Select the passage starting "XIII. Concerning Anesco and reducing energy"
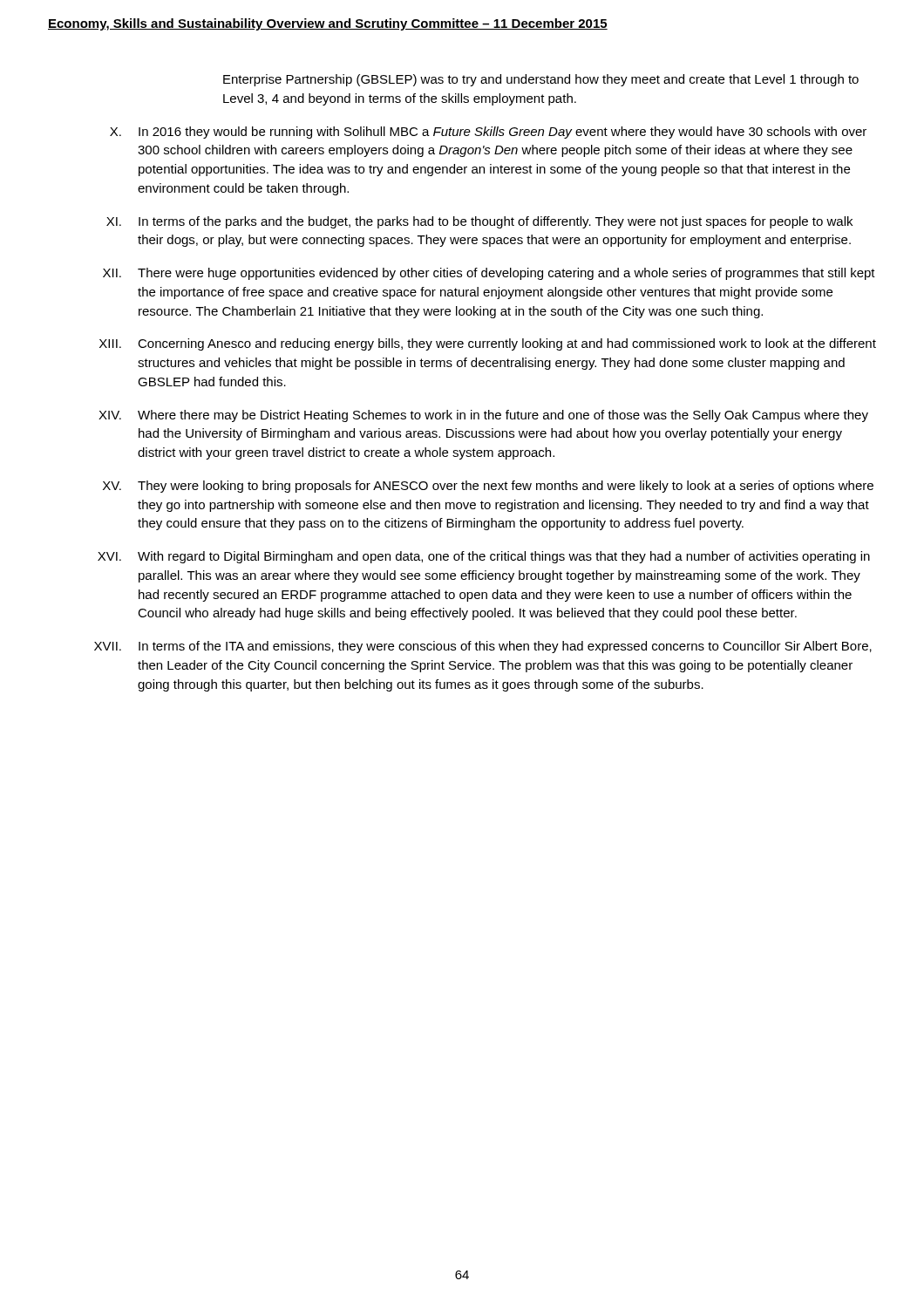This screenshot has height=1308, width=924. (462, 363)
